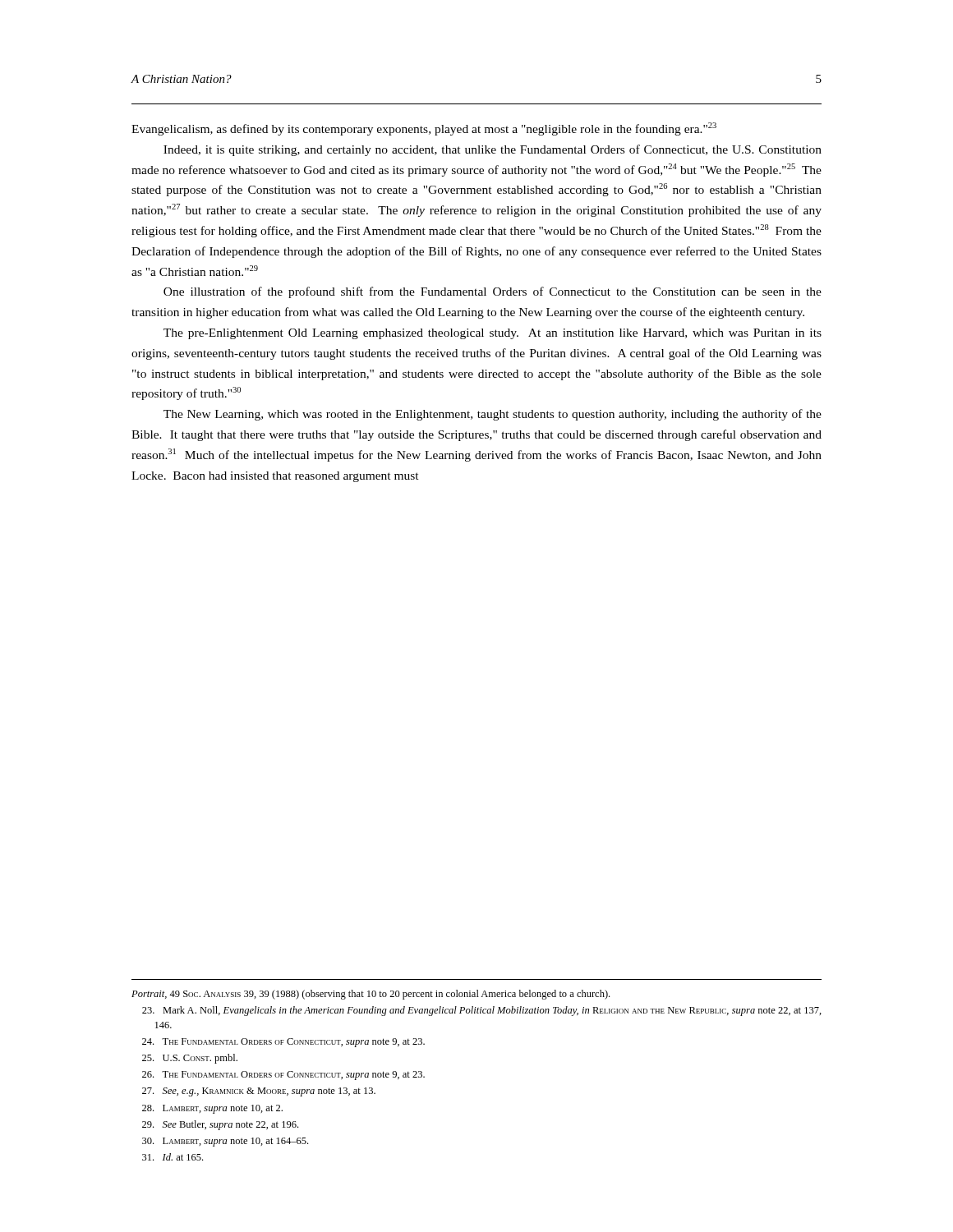953x1232 pixels.
Task: Point to the text starting "Mark A. Noll, Evangelicals in the American"
Action: (x=476, y=1018)
